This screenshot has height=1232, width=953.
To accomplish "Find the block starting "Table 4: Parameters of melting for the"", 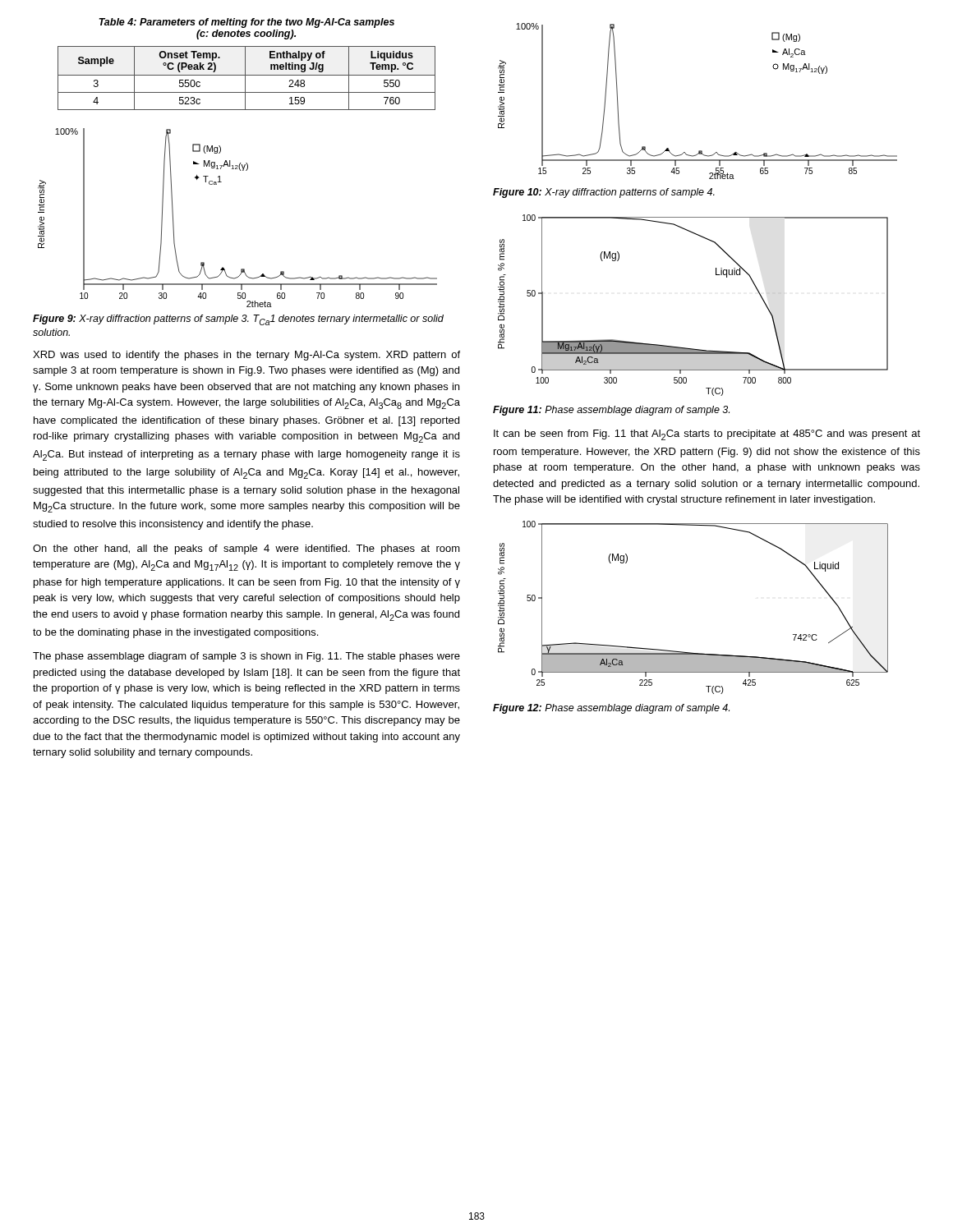I will 246,28.
